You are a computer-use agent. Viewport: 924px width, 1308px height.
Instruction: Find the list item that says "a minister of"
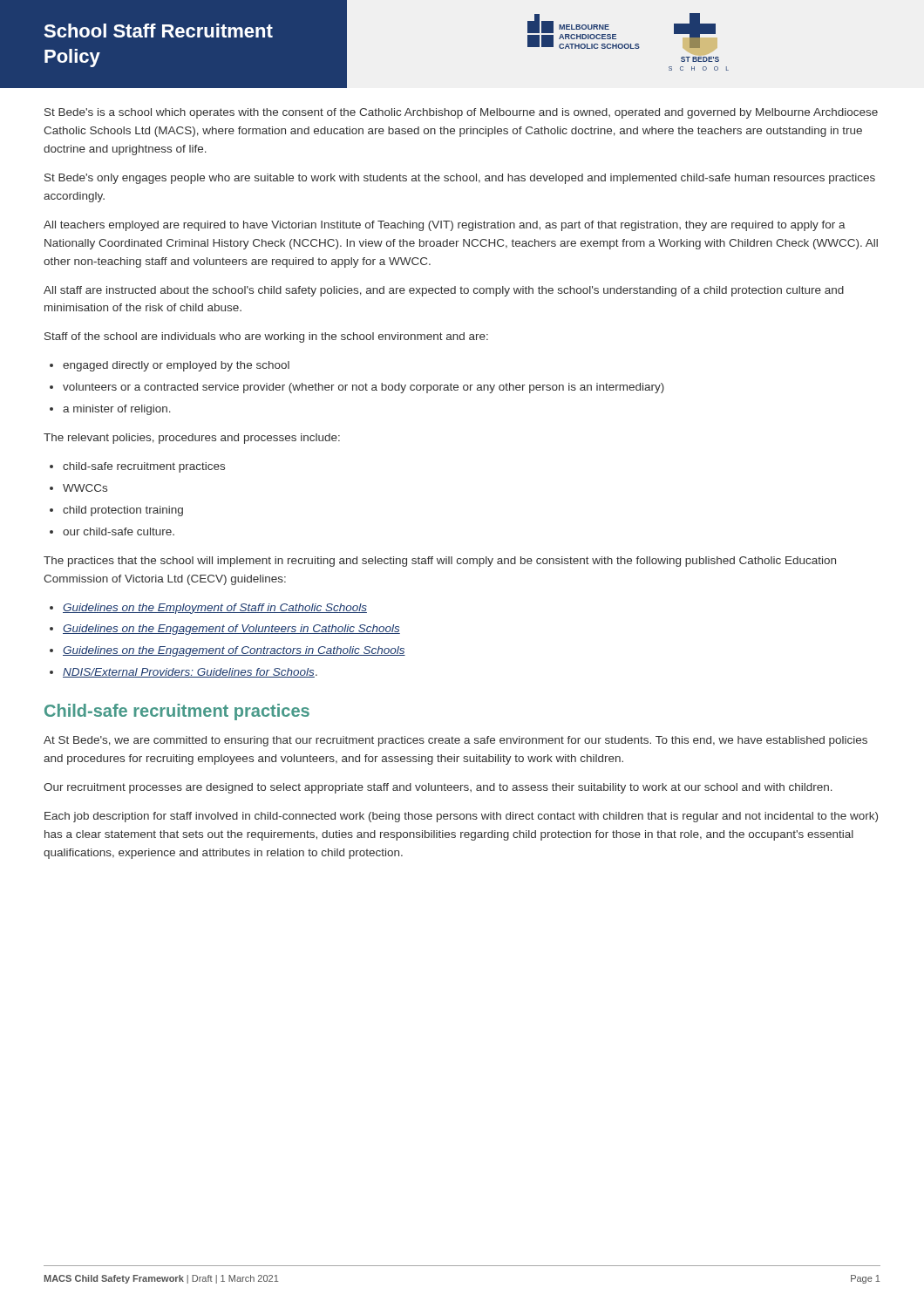(117, 409)
